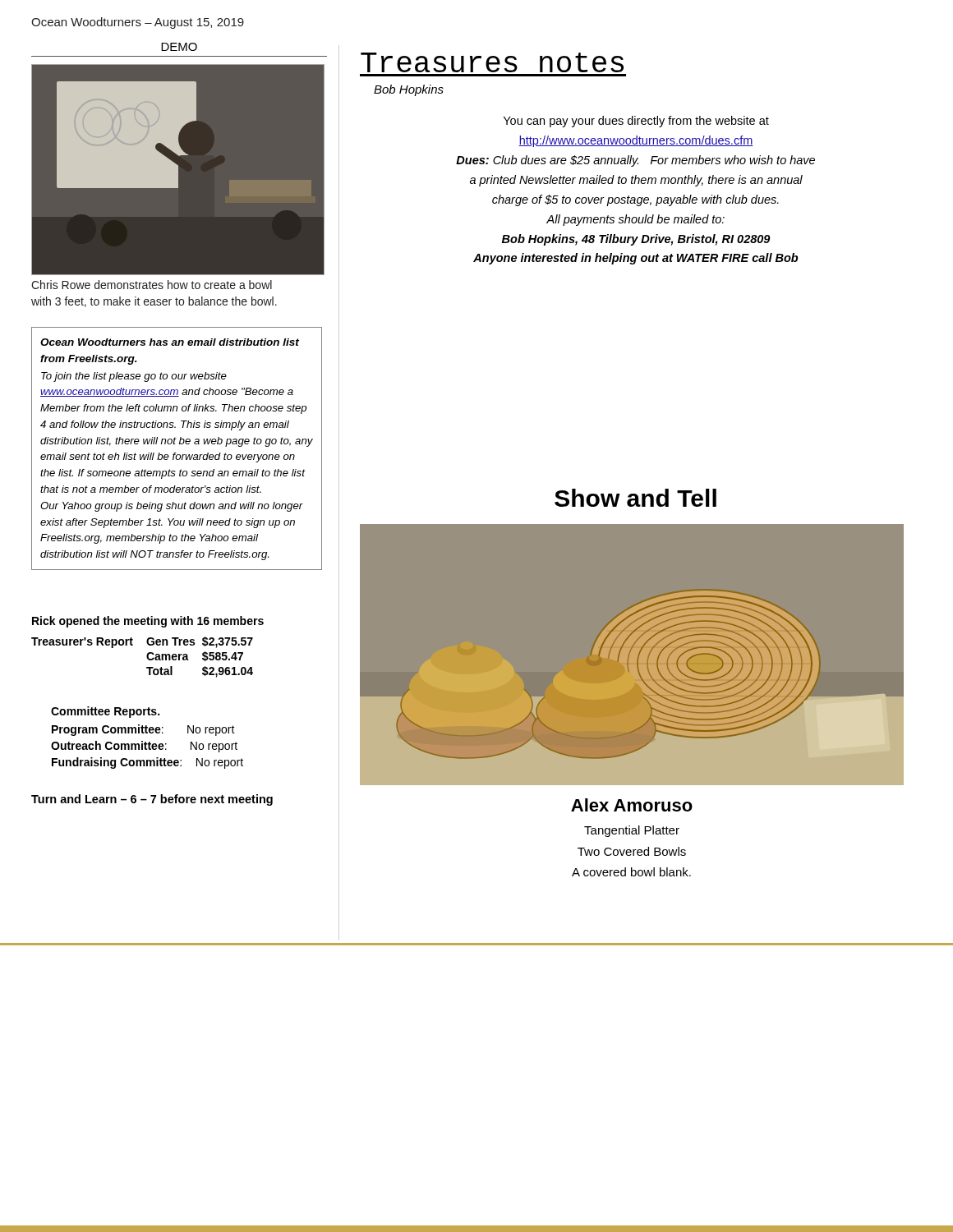Navigate to the passage starting "Turn and Learn"
Viewport: 953px width, 1232px height.
pyautogui.click(x=152, y=799)
